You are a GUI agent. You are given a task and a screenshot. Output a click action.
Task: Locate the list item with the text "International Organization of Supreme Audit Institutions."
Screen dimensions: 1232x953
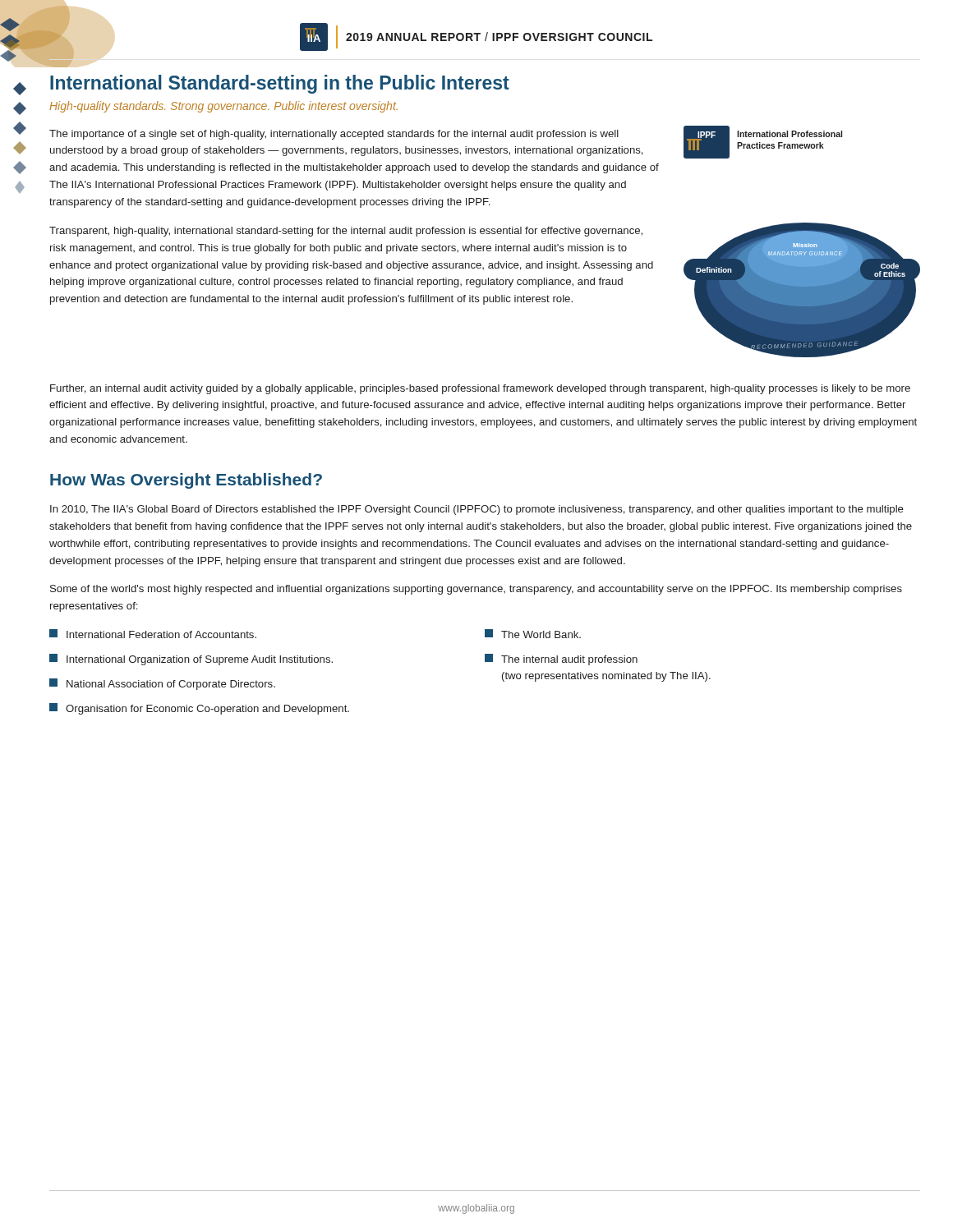click(x=192, y=659)
